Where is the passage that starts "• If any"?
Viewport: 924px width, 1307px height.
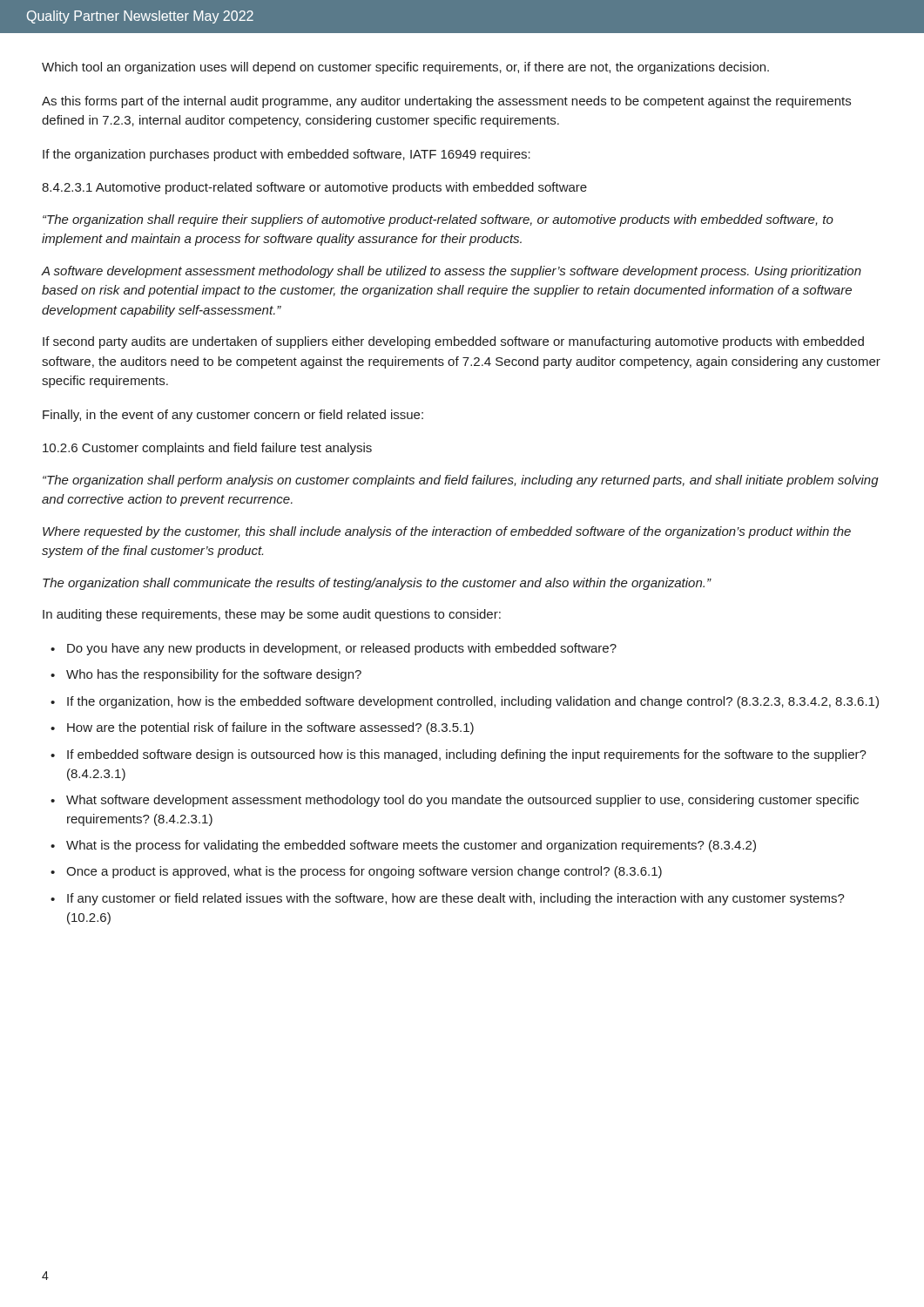466,908
